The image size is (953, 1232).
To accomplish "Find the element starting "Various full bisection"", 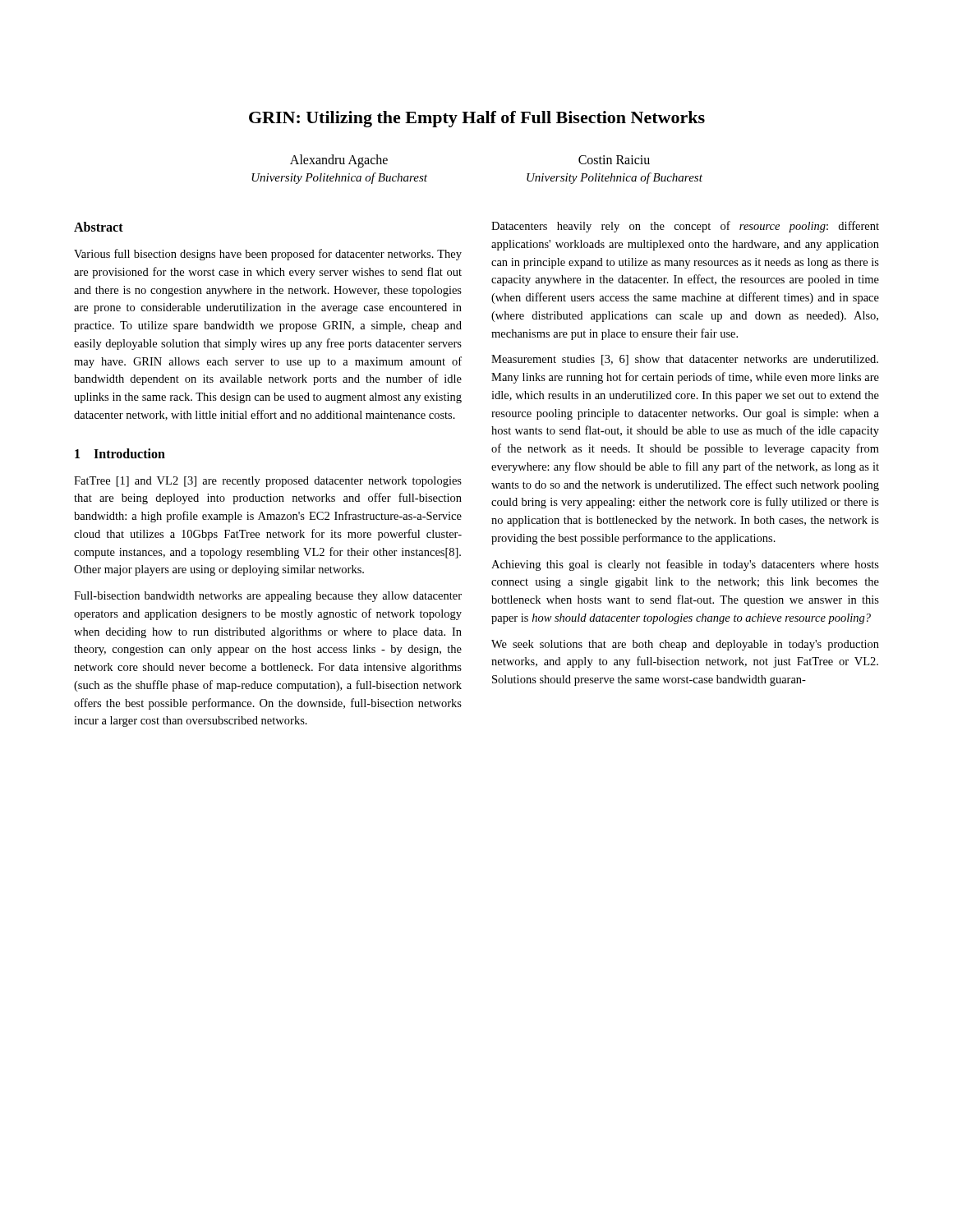I will (268, 335).
